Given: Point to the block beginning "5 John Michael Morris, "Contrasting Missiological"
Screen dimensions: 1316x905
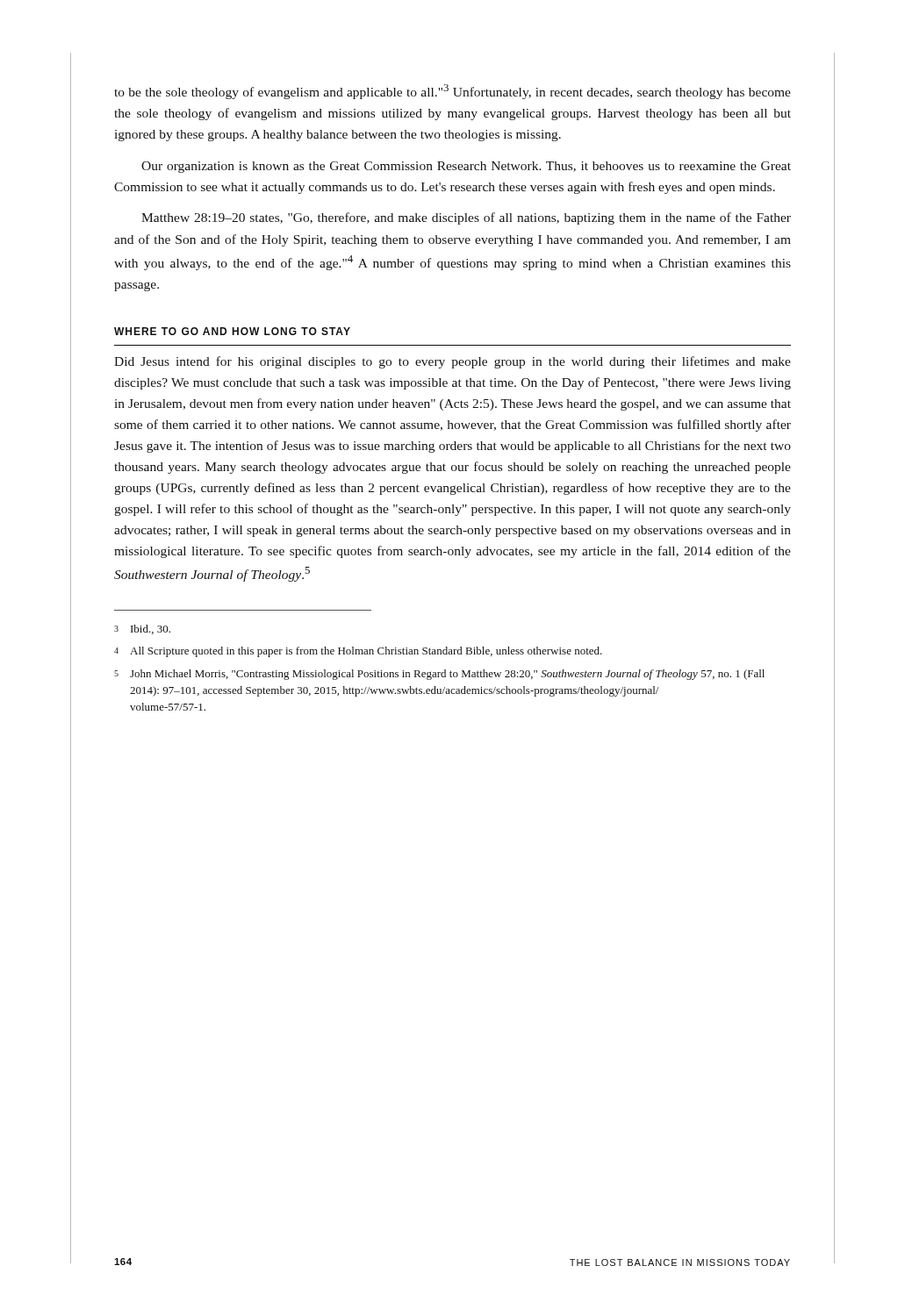Looking at the screenshot, I should (x=452, y=691).
